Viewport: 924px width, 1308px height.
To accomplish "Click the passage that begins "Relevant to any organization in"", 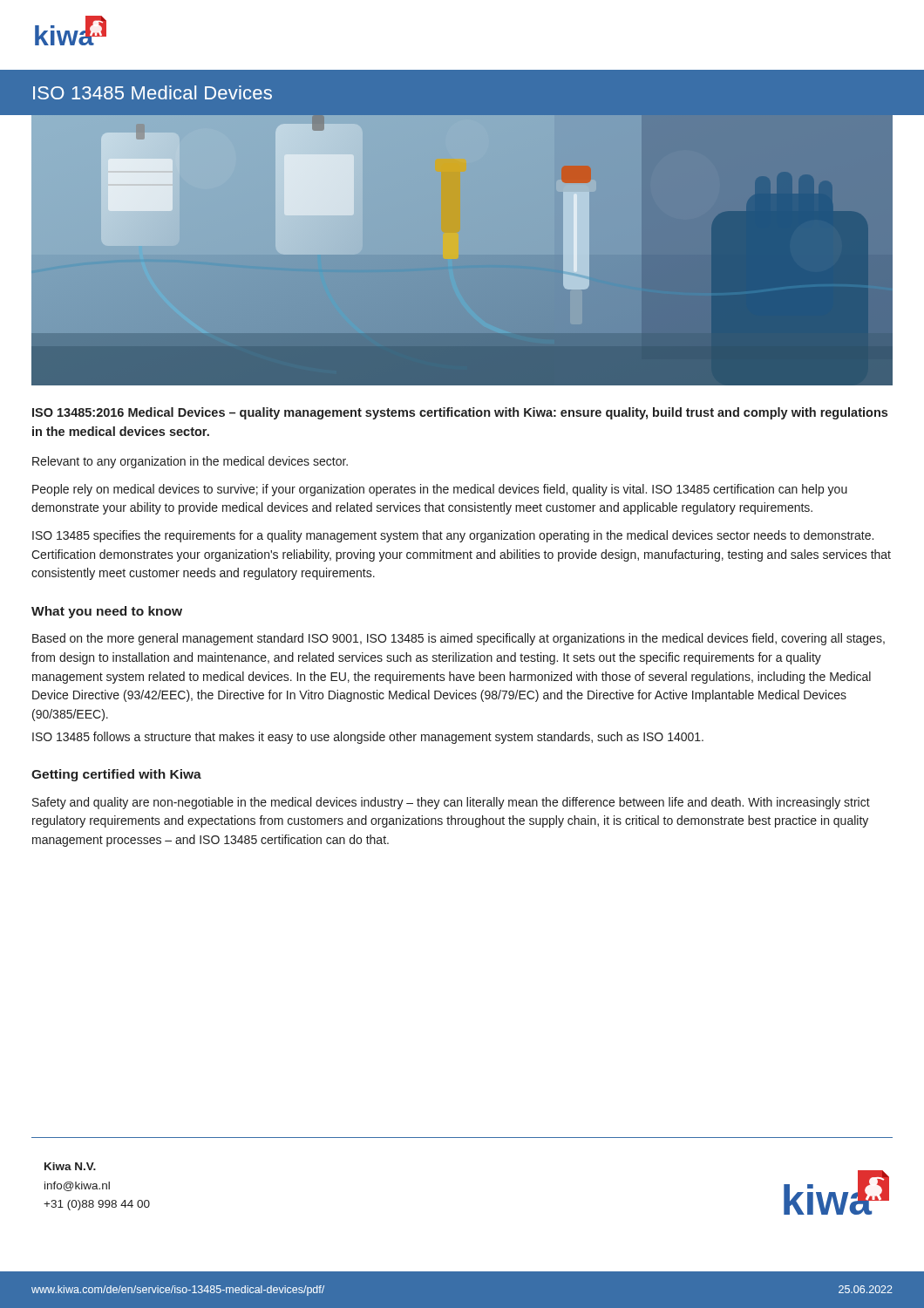I will 190,461.
